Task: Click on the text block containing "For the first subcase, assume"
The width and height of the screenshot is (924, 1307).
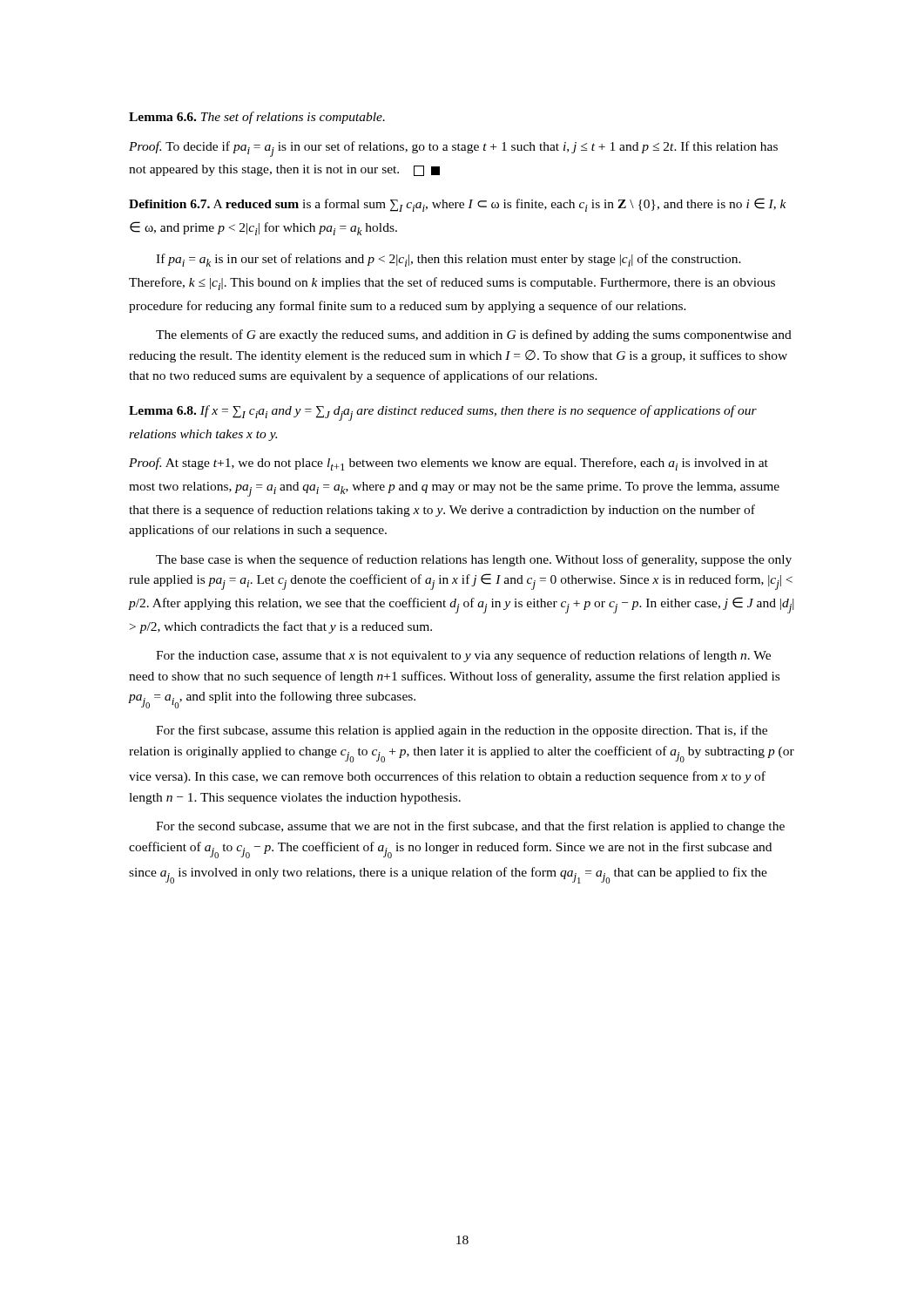Action: click(462, 764)
